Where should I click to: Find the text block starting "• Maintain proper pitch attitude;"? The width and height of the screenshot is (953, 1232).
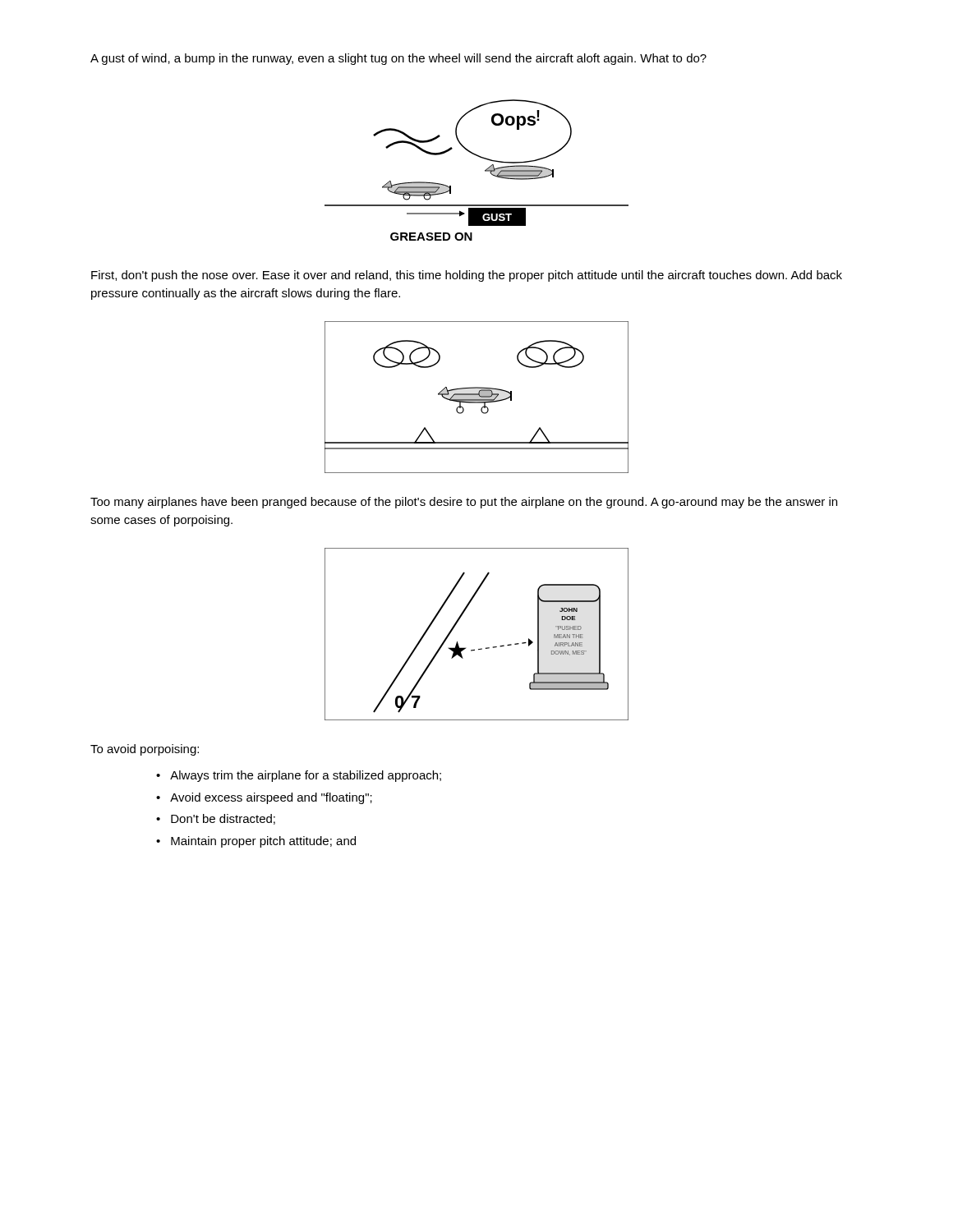tap(256, 841)
